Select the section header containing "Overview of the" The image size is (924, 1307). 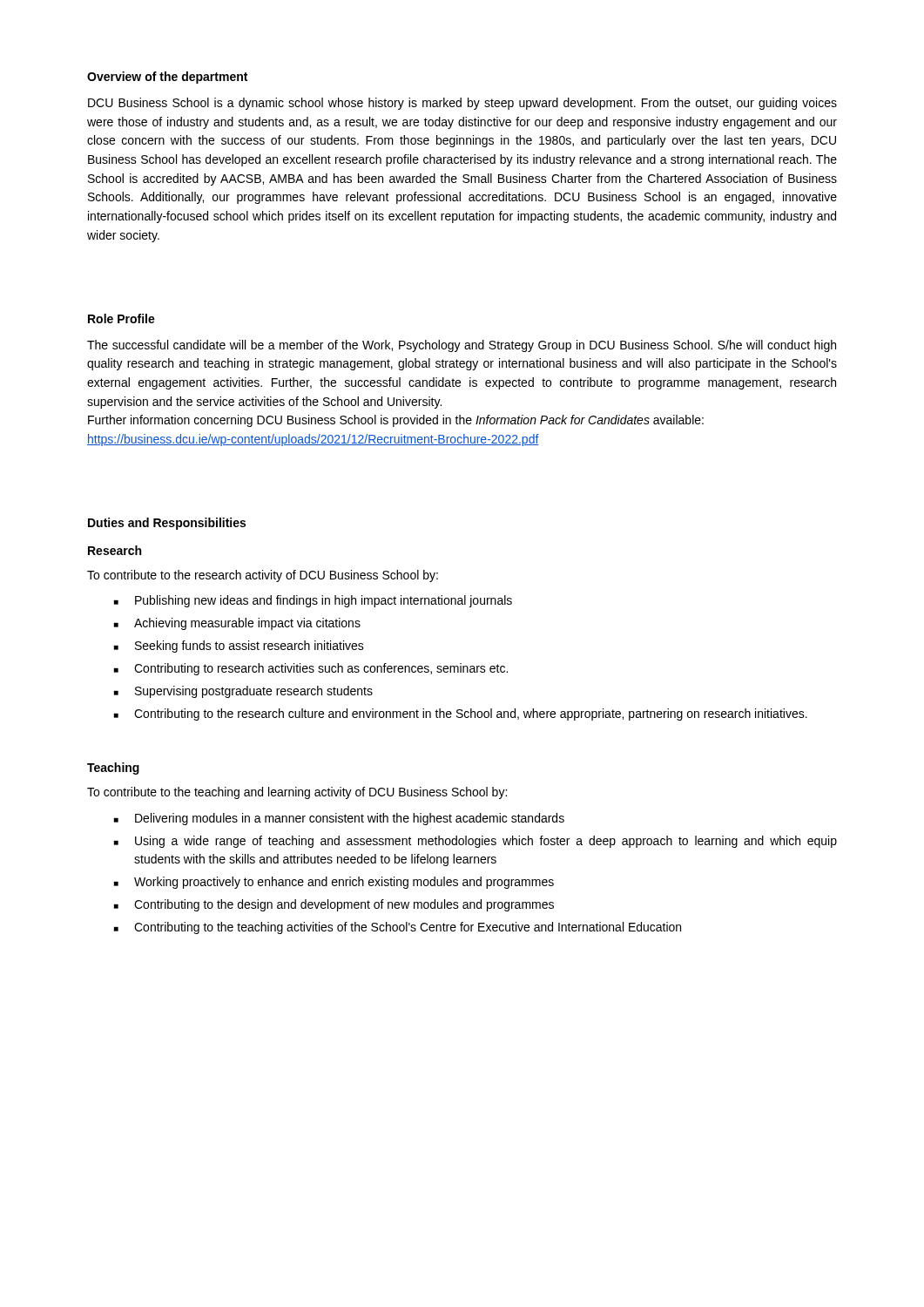(x=167, y=77)
